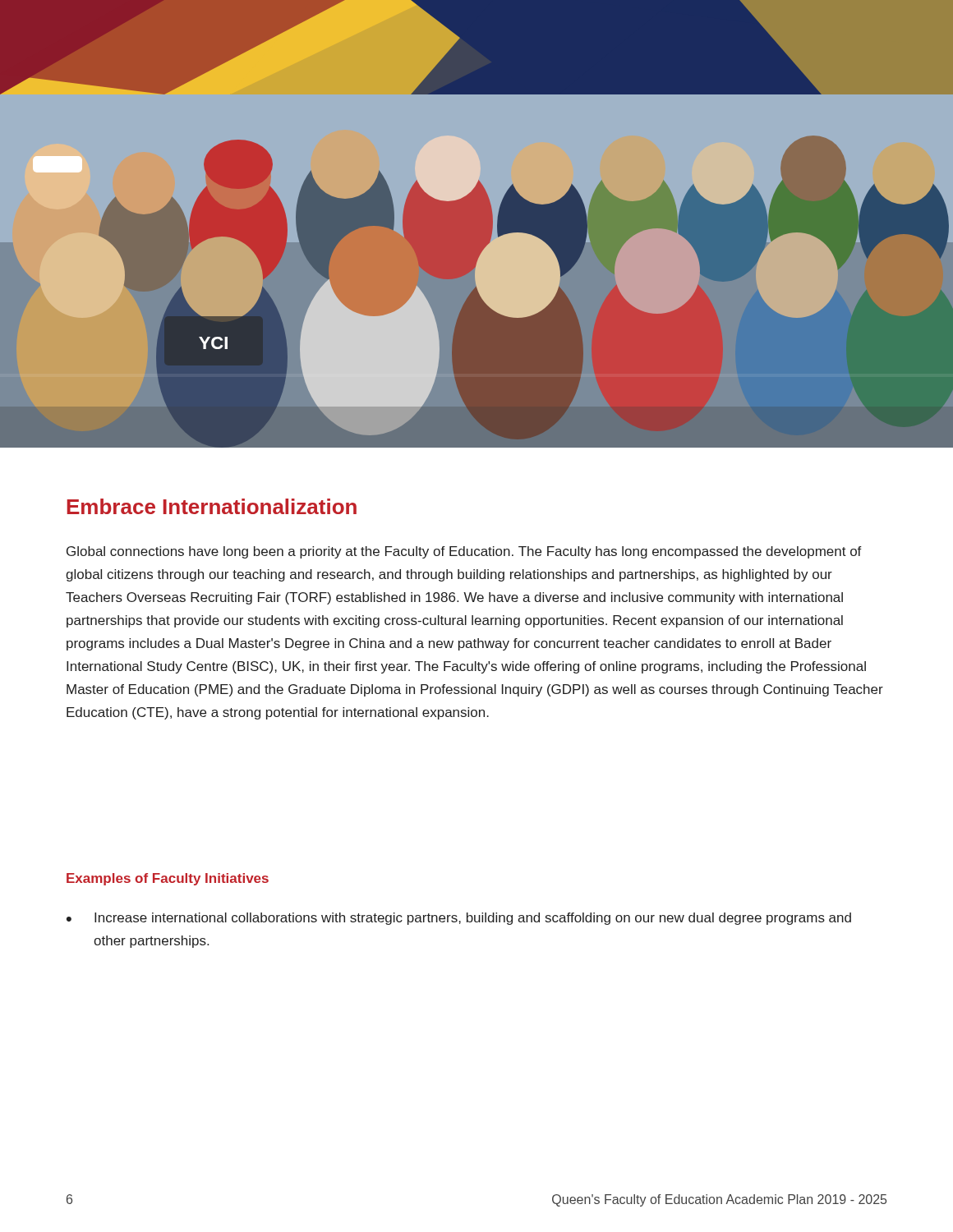Find the block starting "Embrace Internationalization"

coord(212,507)
